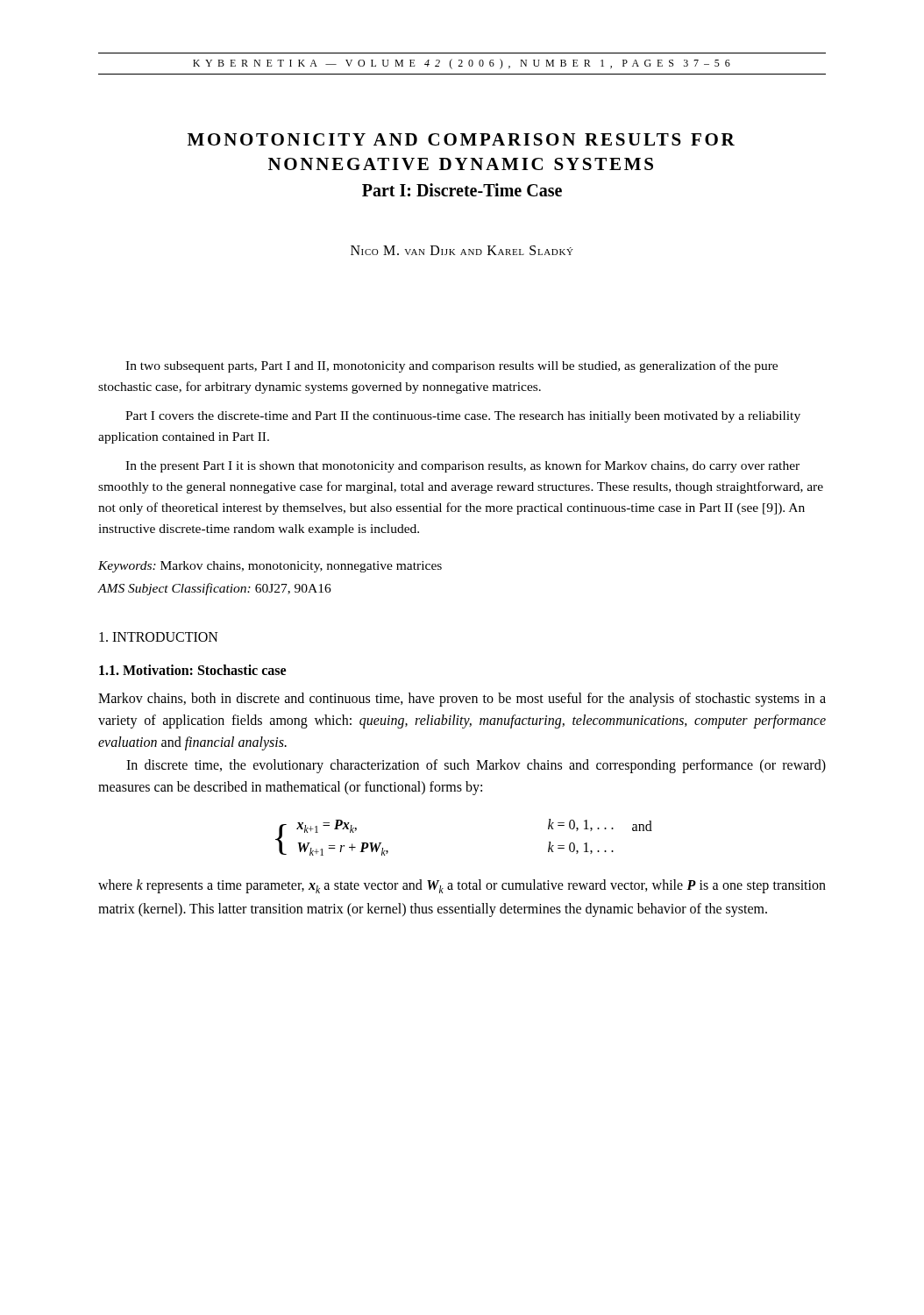Select the section header containing "1.1. Motivation: Stochastic"

192,670
